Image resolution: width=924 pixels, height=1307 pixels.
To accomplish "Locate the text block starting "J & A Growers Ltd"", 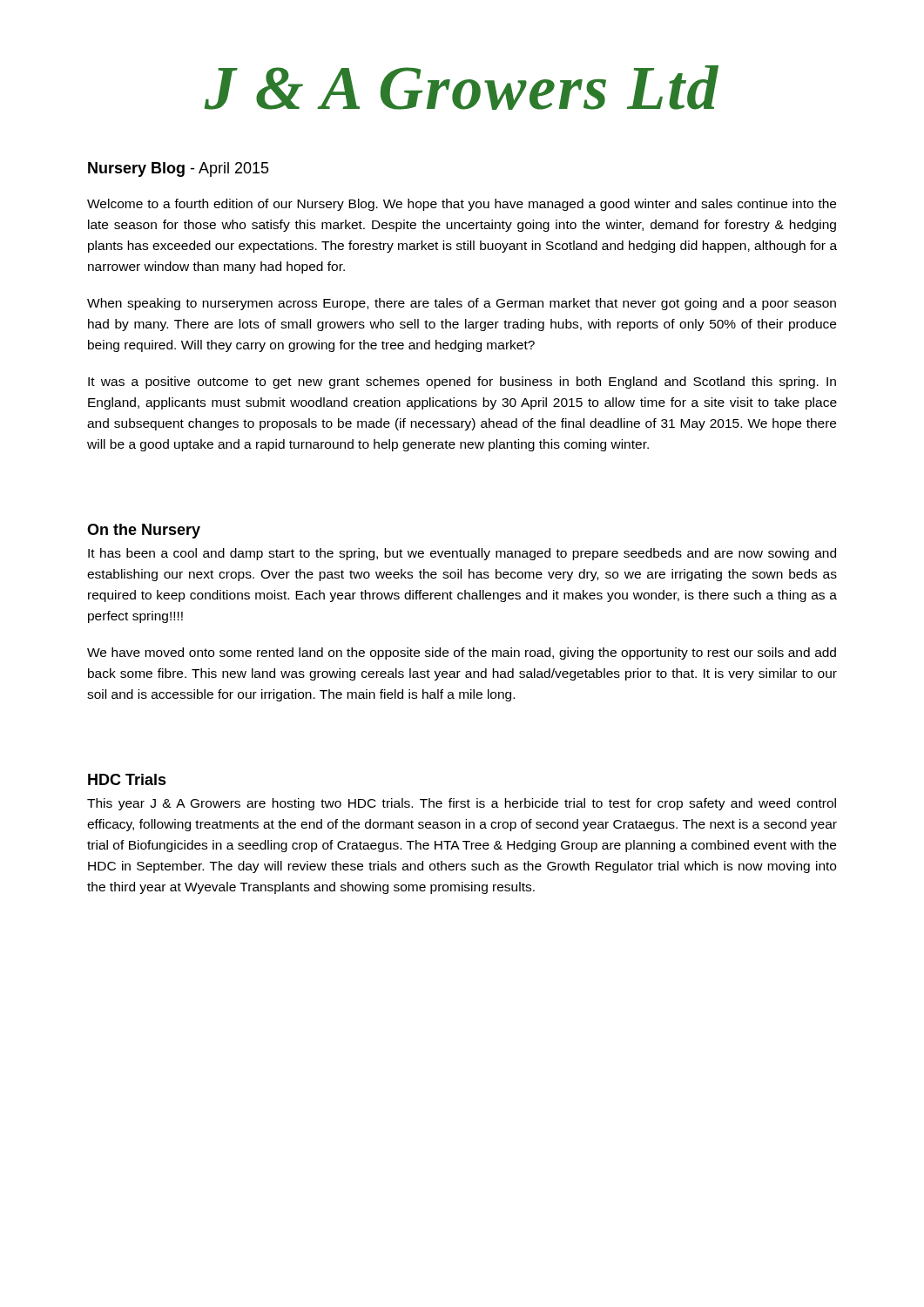I will pos(462,88).
